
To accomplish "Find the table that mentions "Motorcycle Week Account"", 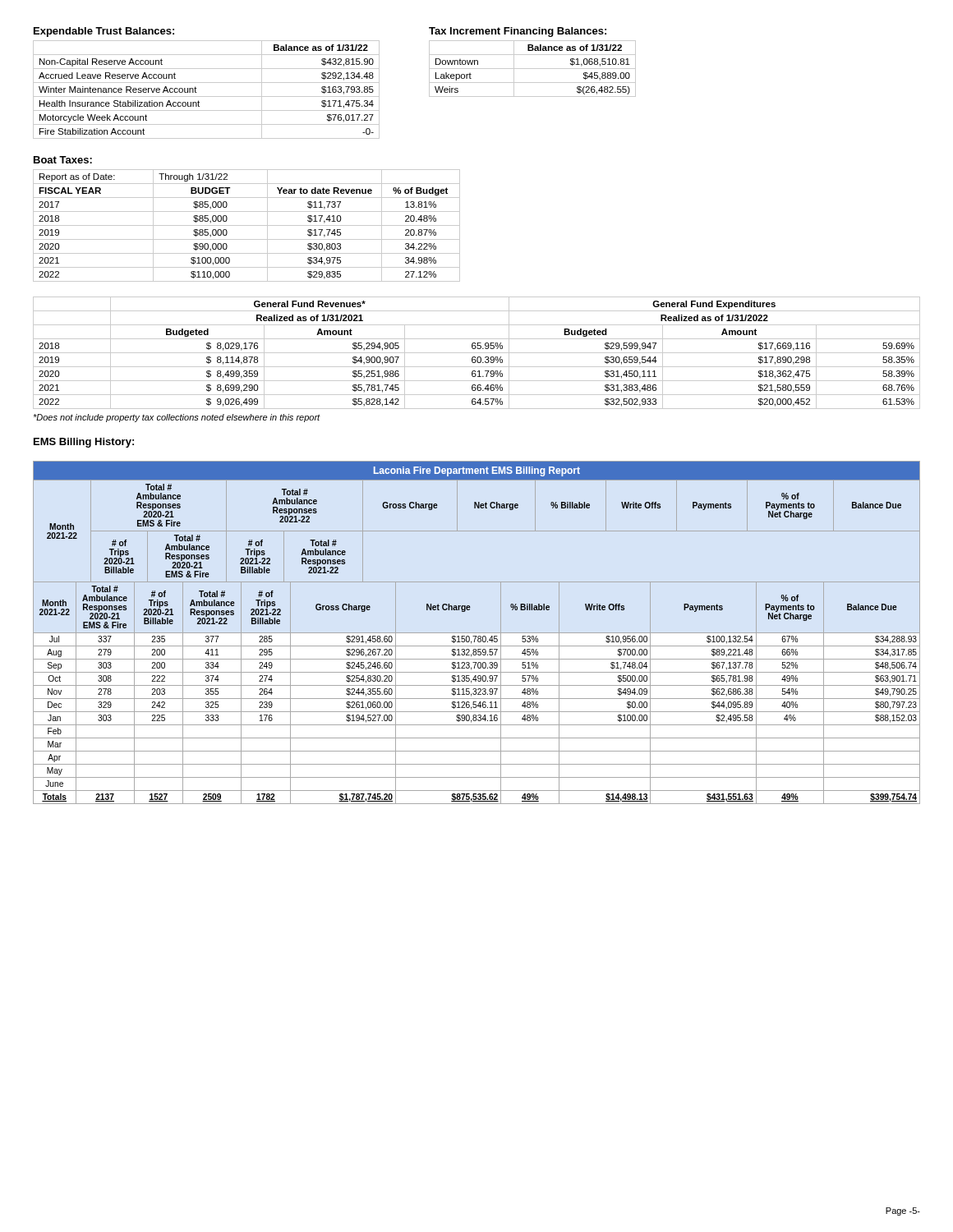I will (x=206, y=90).
